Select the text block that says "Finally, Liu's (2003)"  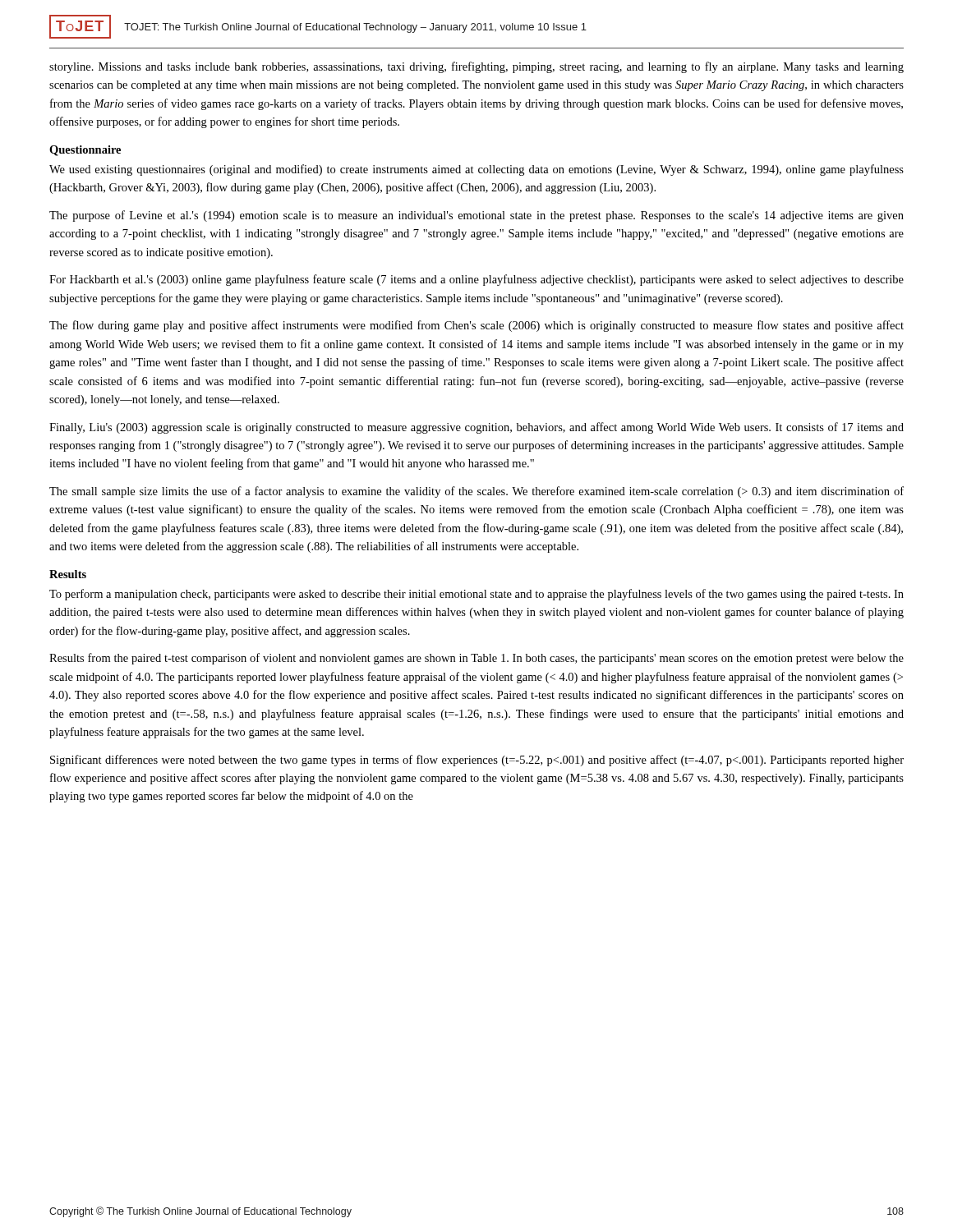pos(476,445)
